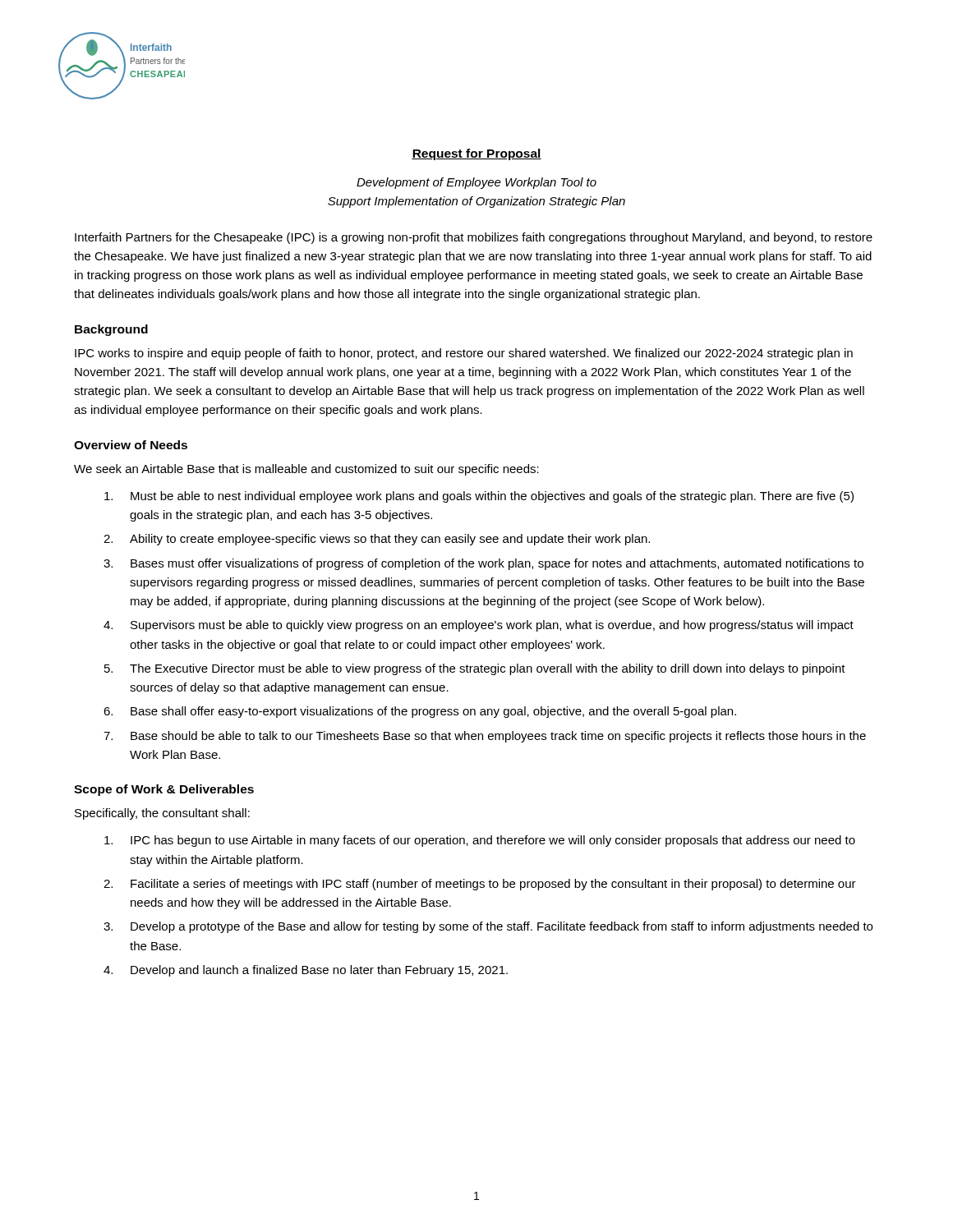This screenshot has width=953, height=1232.
Task: Navigate to the region starting "IPC works to inspire"
Action: (469, 381)
